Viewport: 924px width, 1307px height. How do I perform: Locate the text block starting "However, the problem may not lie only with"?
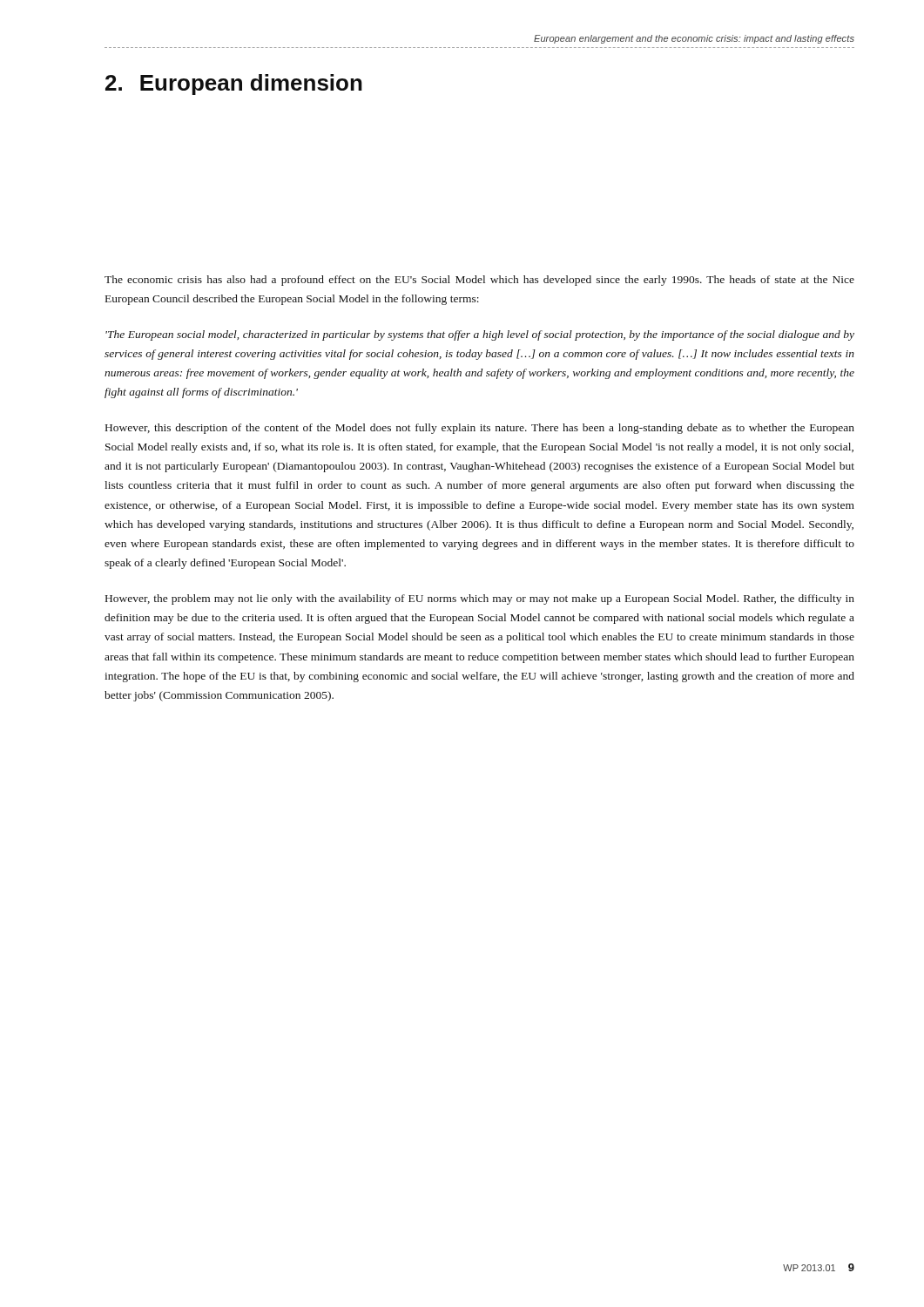click(479, 646)
